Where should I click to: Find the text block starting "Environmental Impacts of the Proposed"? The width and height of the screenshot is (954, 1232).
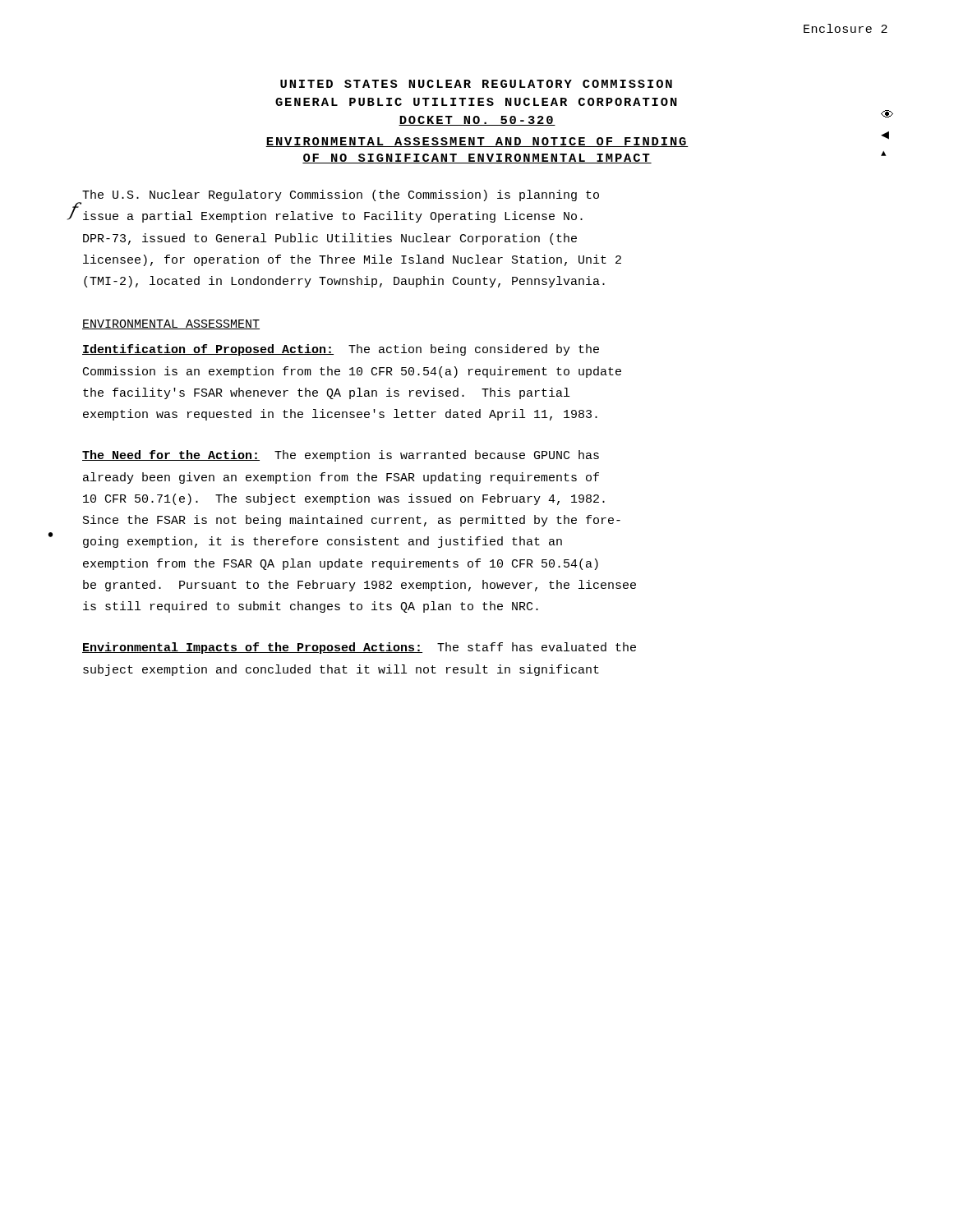click(360, 659)
